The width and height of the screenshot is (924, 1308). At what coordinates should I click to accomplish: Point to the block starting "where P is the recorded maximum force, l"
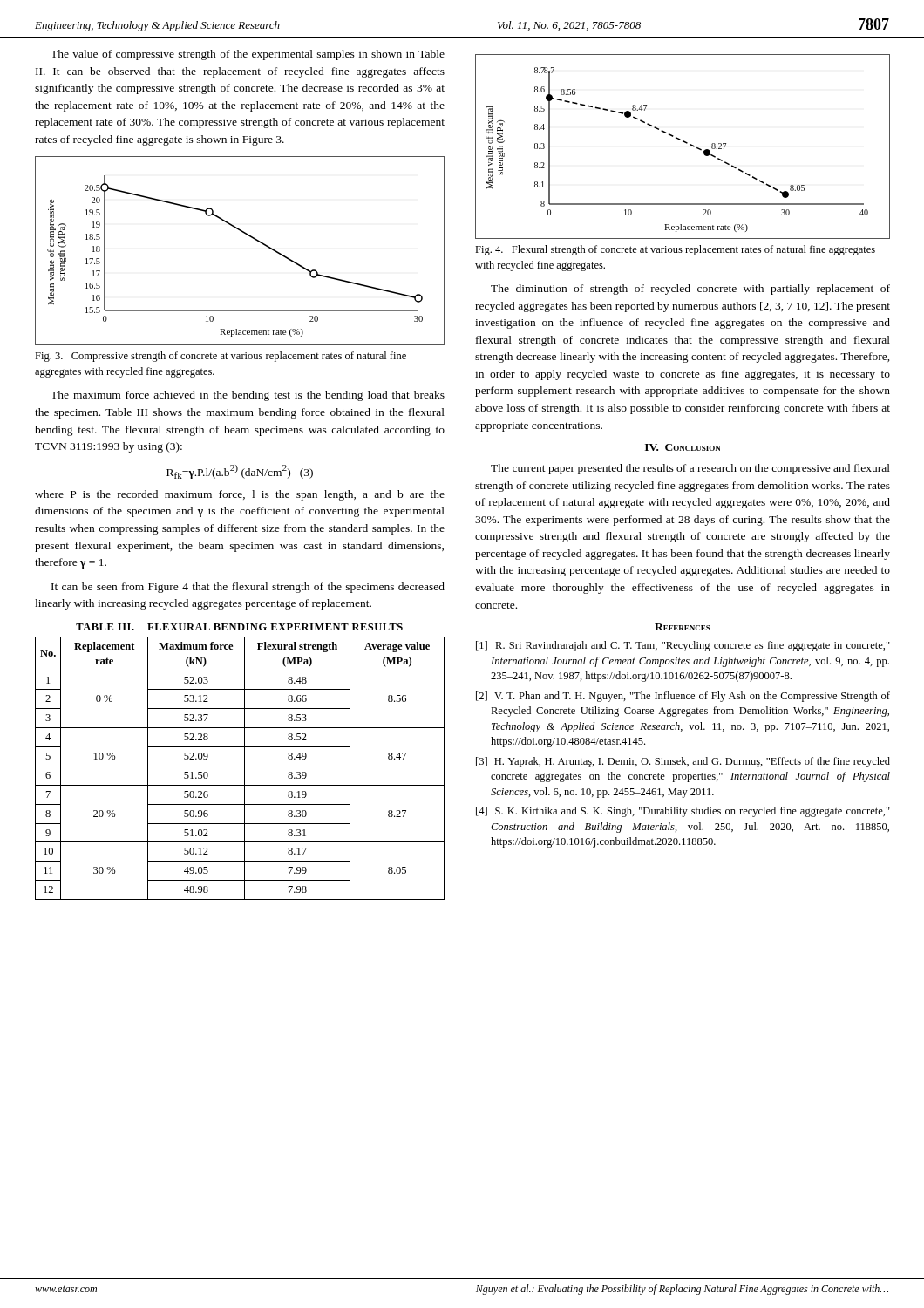(x=240, y=528)
